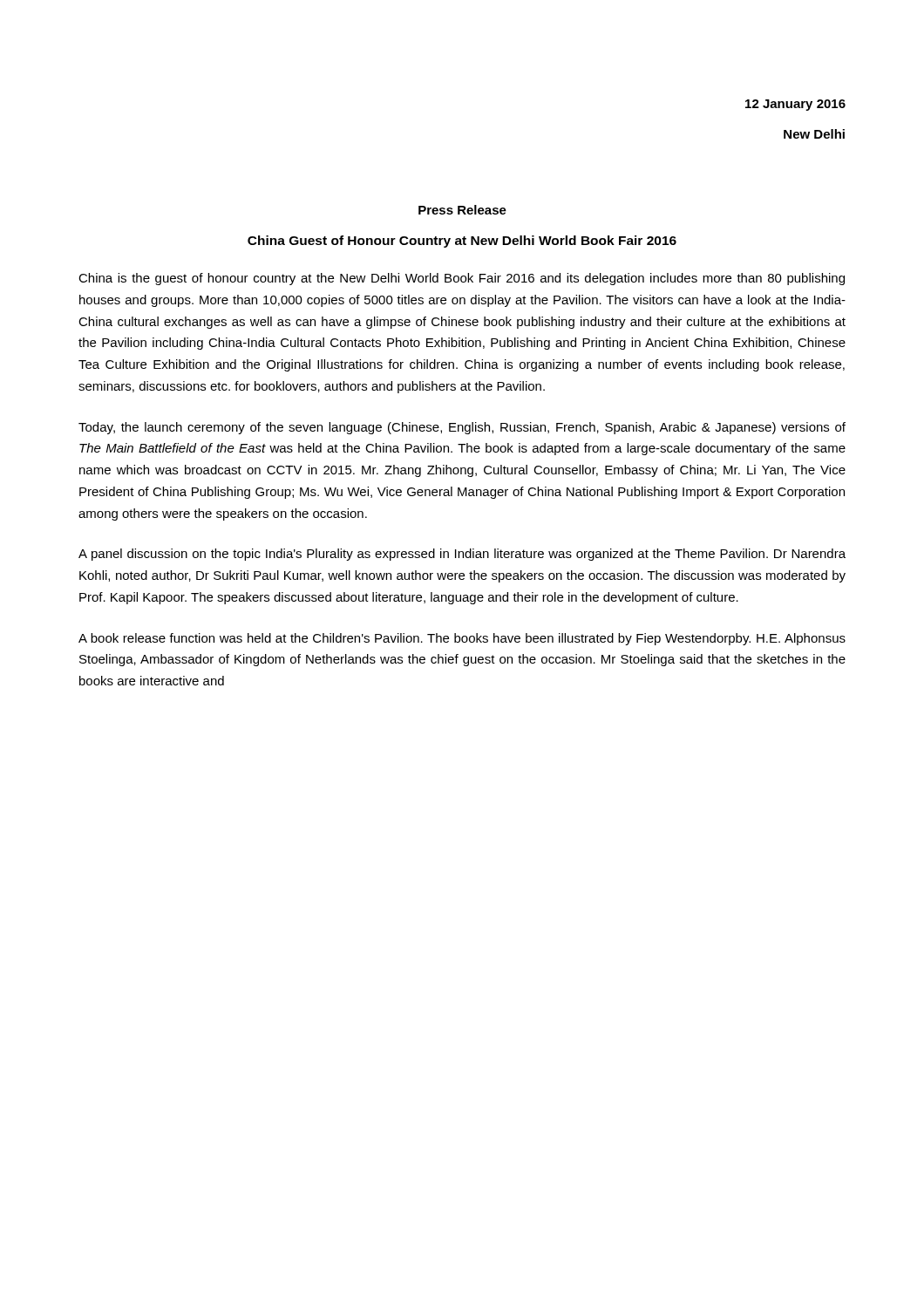Find the region starting "New Delhi"
Screen dimensions: 1308x924
(x=814, y=134)
